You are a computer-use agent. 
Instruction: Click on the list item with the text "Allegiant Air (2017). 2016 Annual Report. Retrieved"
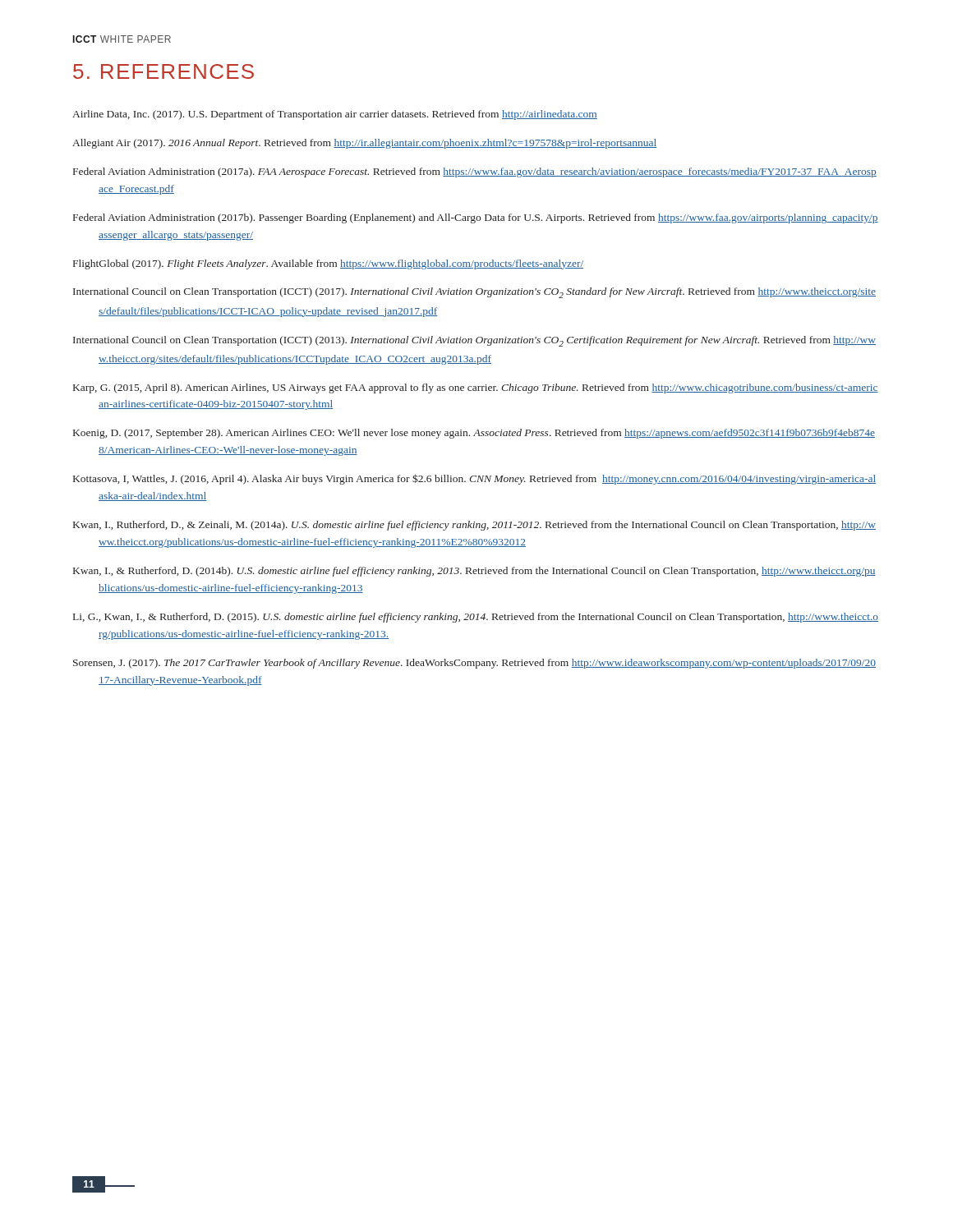click(x=364, y=142)
